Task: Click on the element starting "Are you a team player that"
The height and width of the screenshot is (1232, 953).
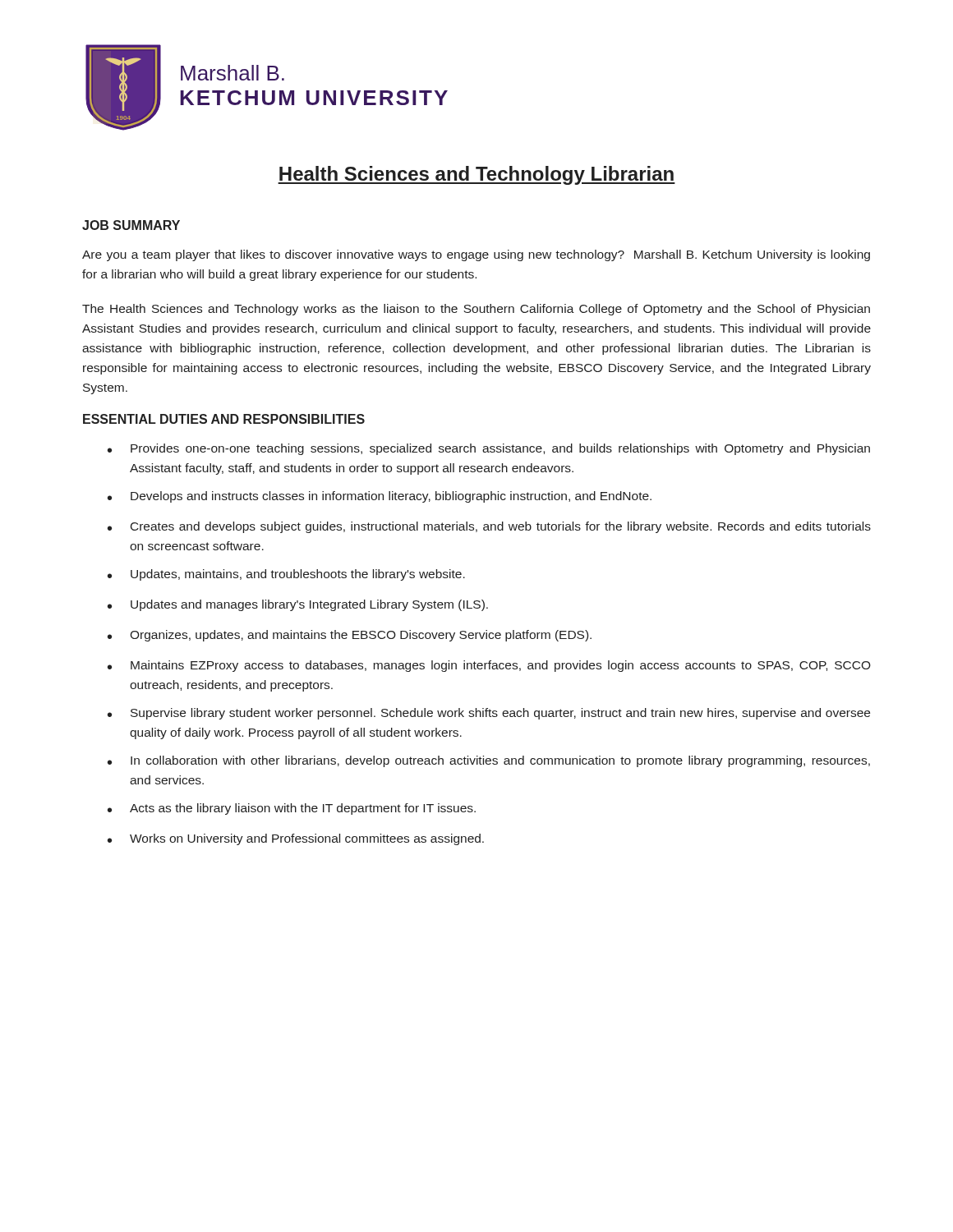Action: (476, 264)
